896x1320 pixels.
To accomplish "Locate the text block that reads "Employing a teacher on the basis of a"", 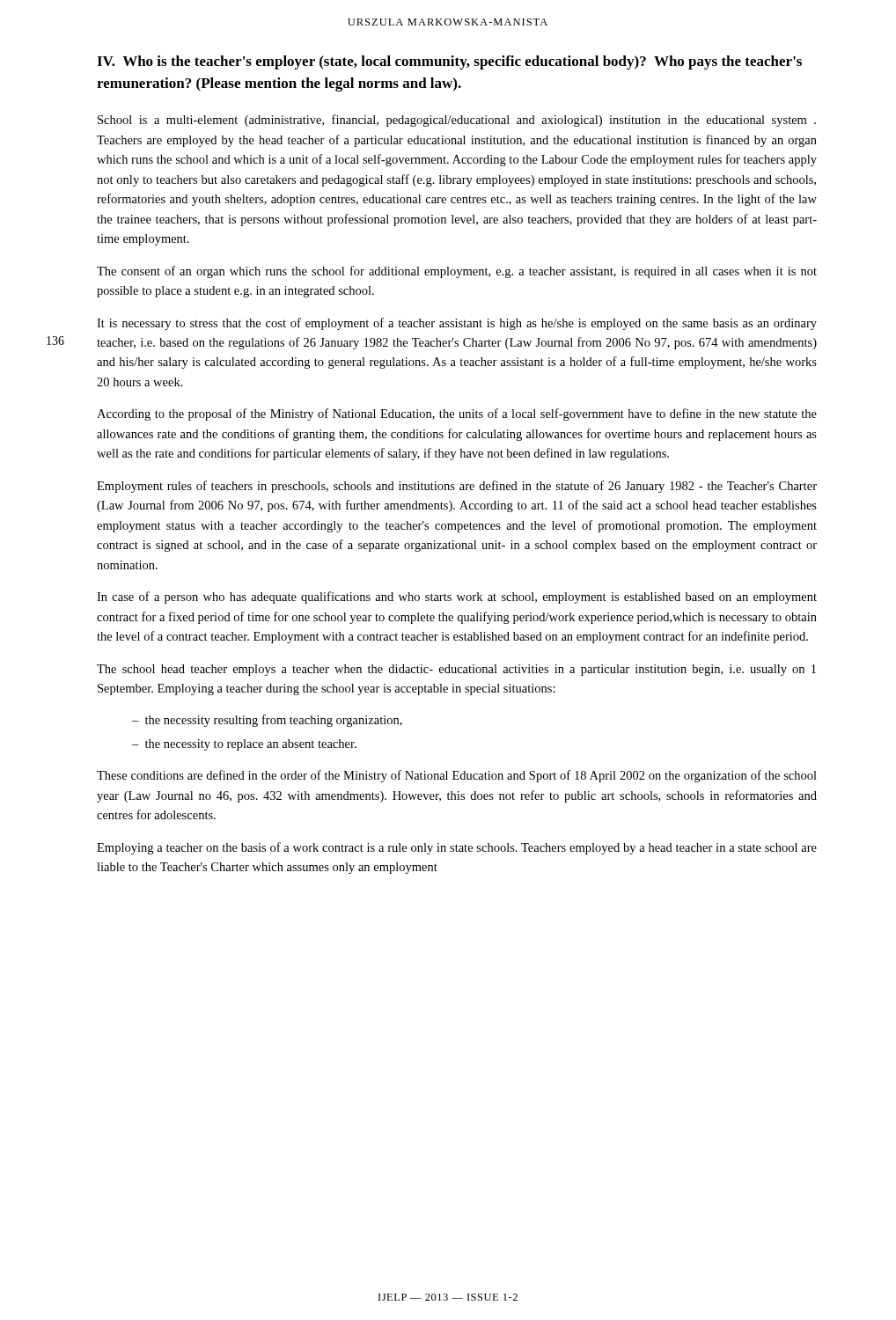I will coord(457,857).
